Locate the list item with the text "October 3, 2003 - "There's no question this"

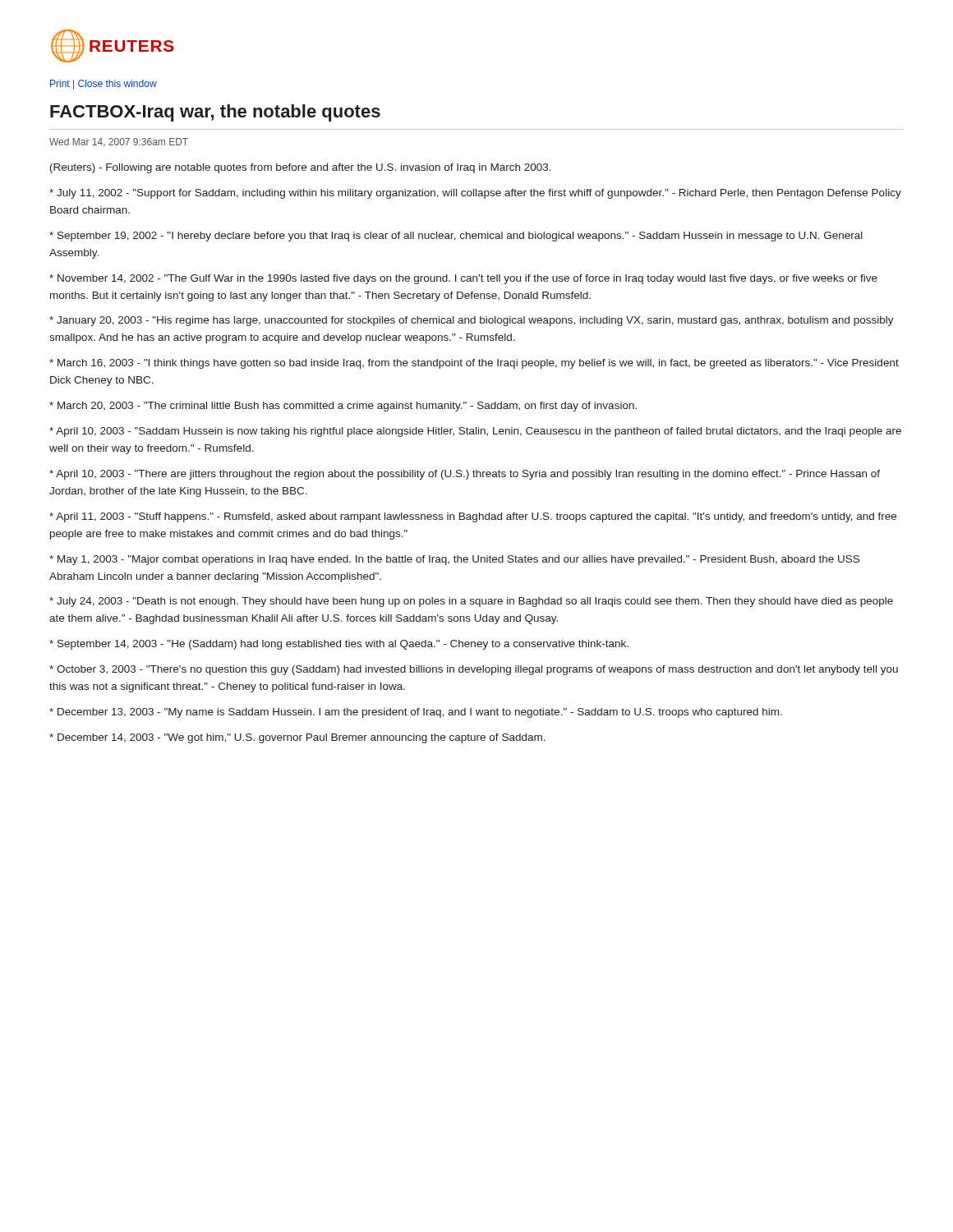pos(474,678)
